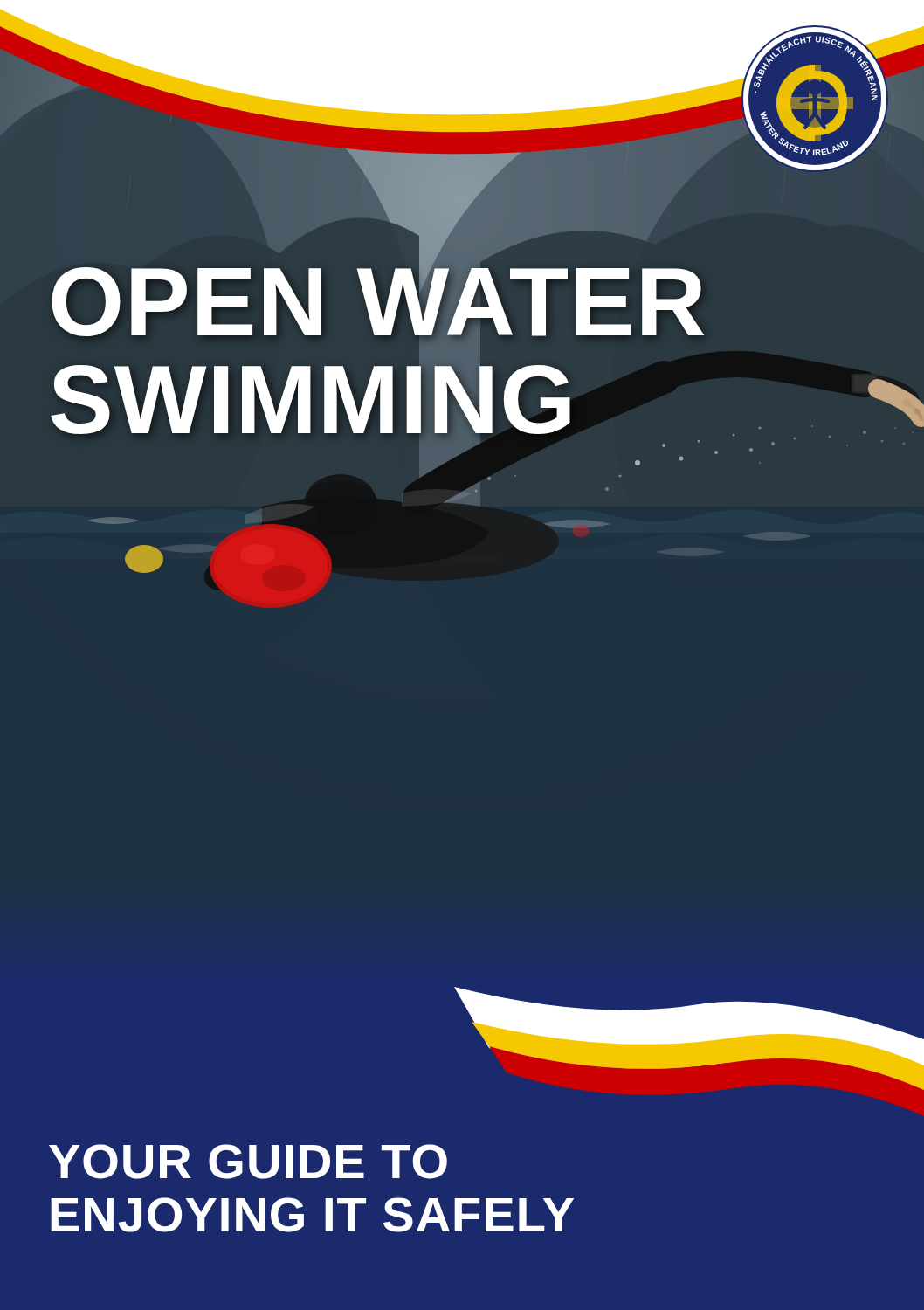This screenshot has height=1310, width=924.
Task: Click on the photo
Action: (462, 493)
